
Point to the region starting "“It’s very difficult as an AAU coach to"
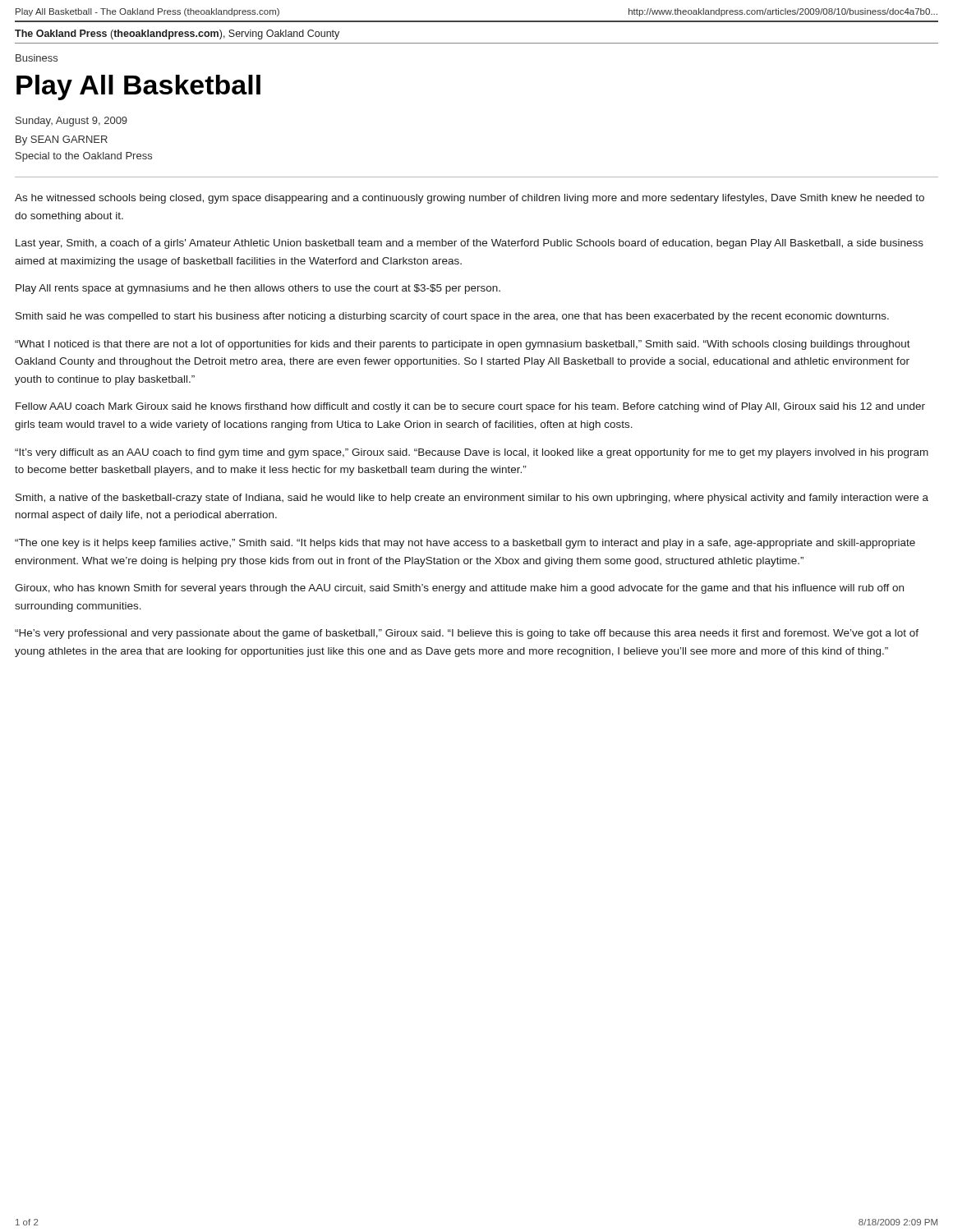click(472, 461)
